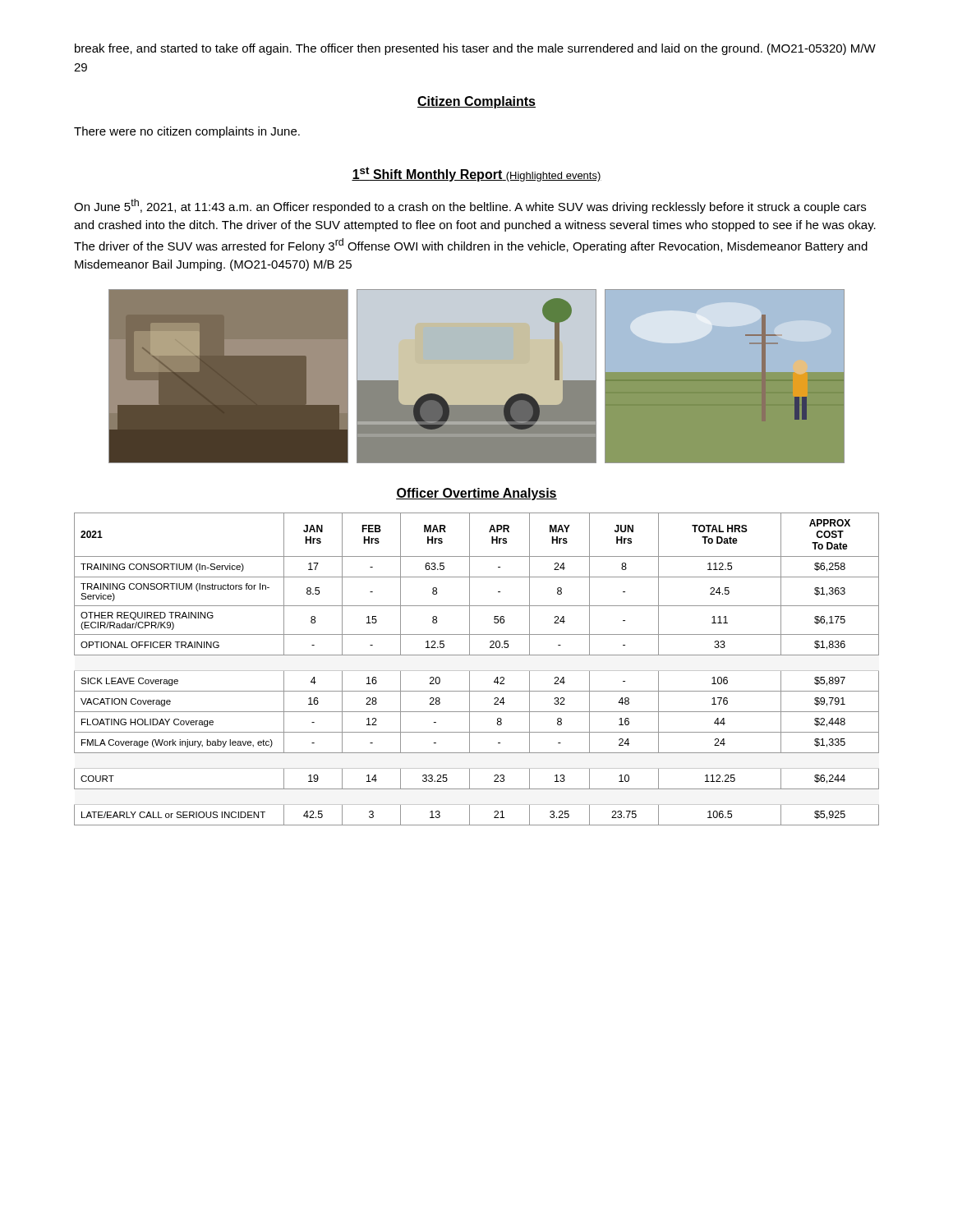Find the block on this page that starts "break free, and started"
The image size is (953, 1232).
point(475,57)
